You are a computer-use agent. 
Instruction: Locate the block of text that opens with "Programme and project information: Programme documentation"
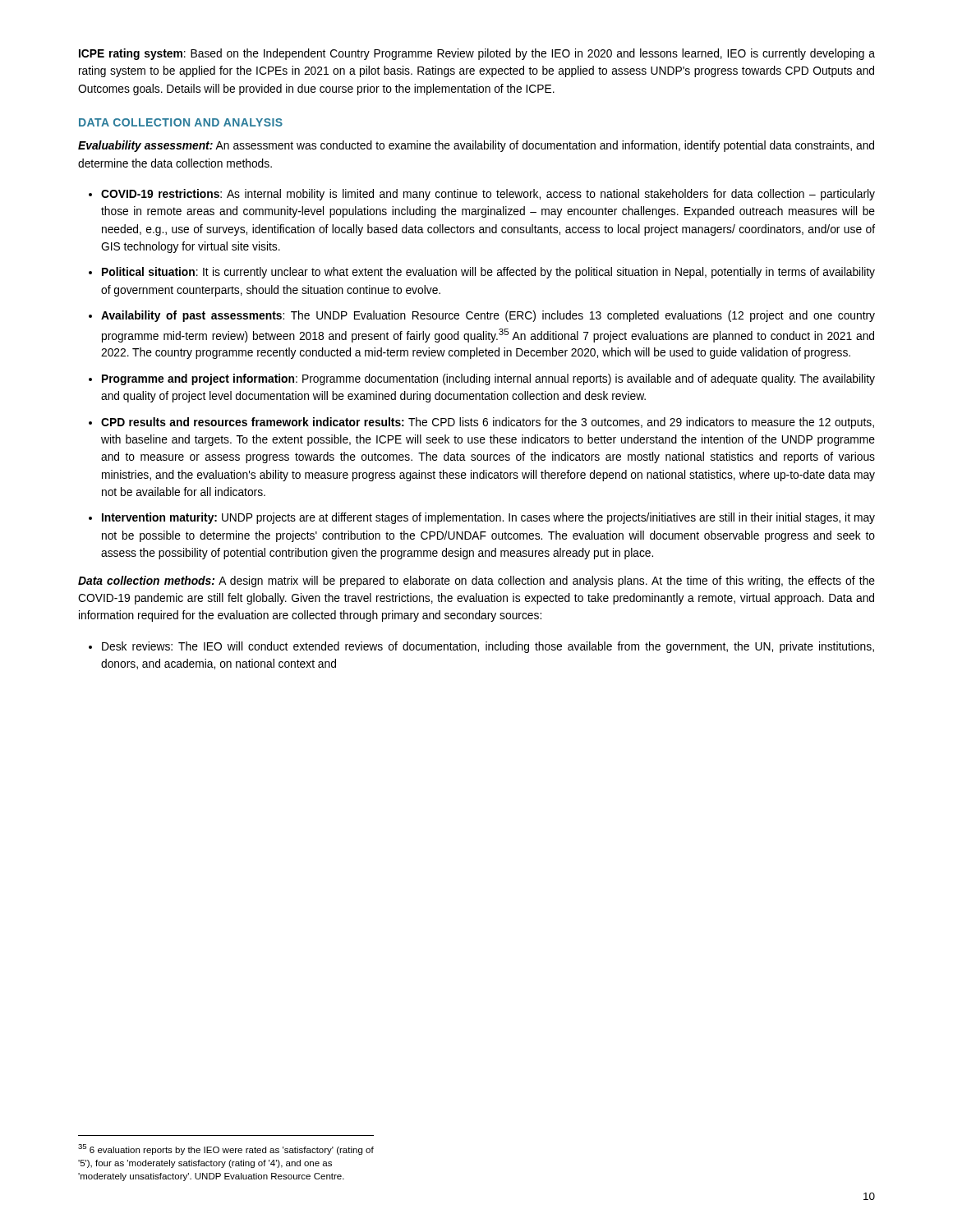point(488,388)
